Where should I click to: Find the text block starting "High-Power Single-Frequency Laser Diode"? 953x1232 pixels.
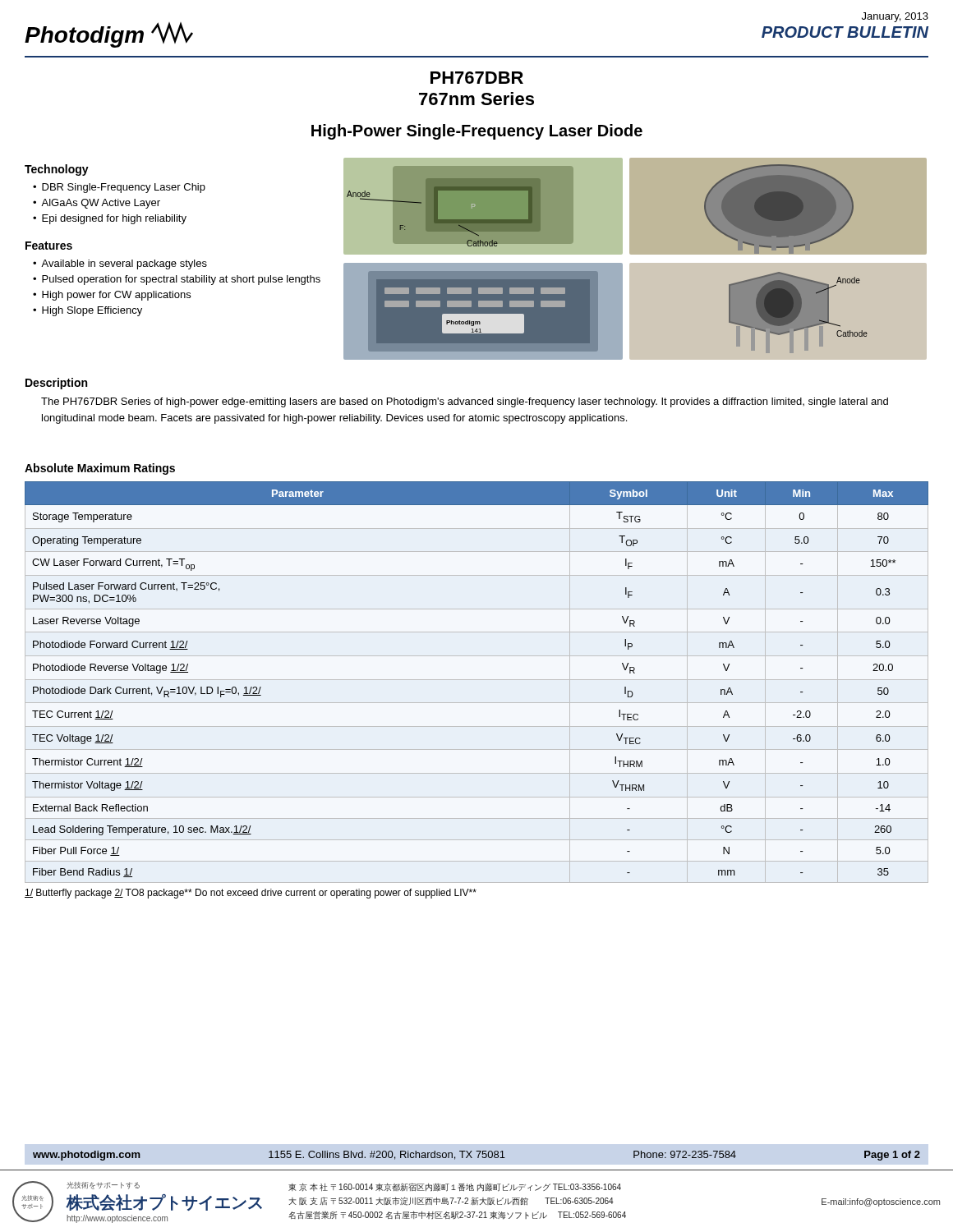coord(476,131)
